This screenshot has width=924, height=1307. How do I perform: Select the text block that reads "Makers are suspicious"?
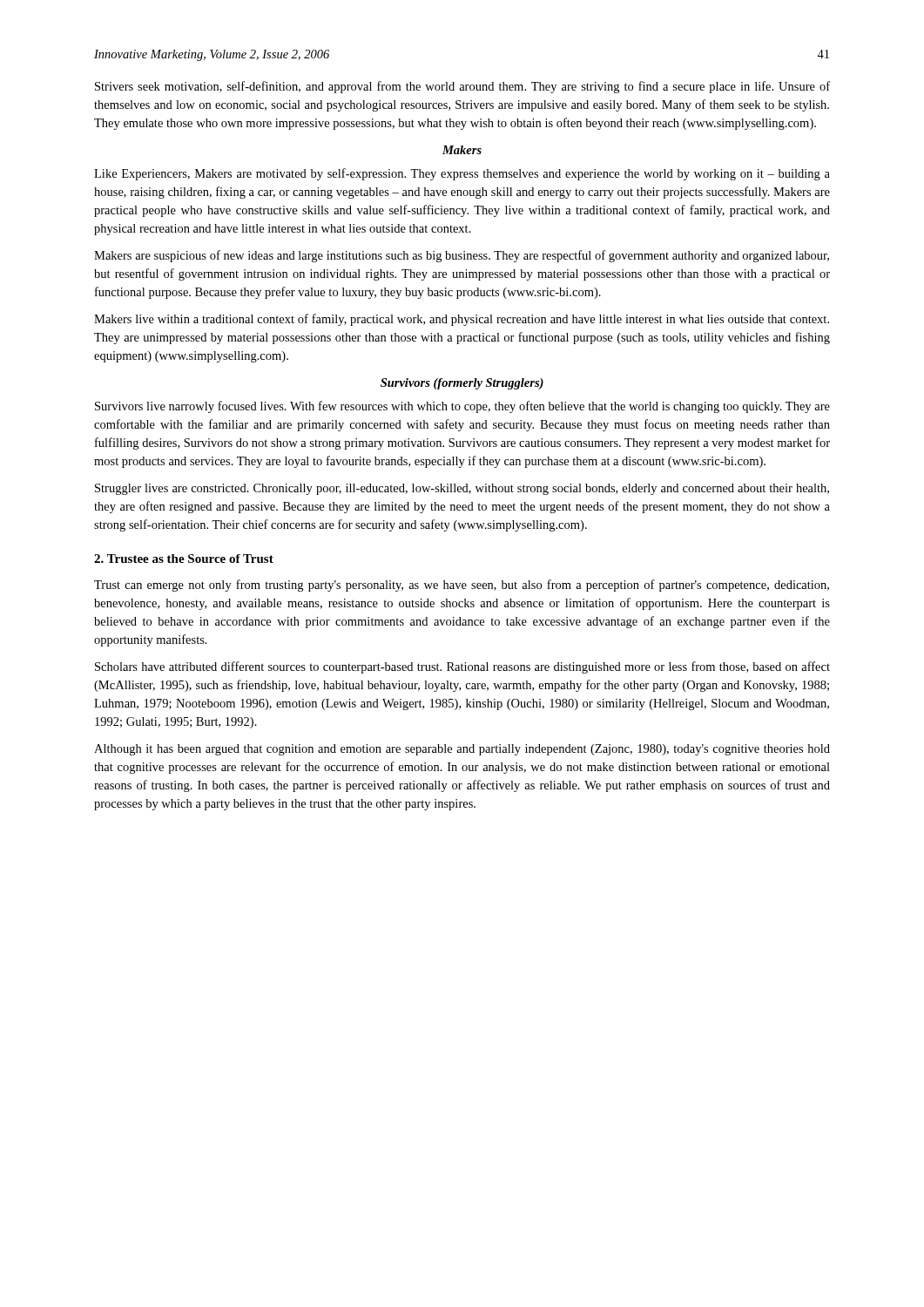[462, 274]
